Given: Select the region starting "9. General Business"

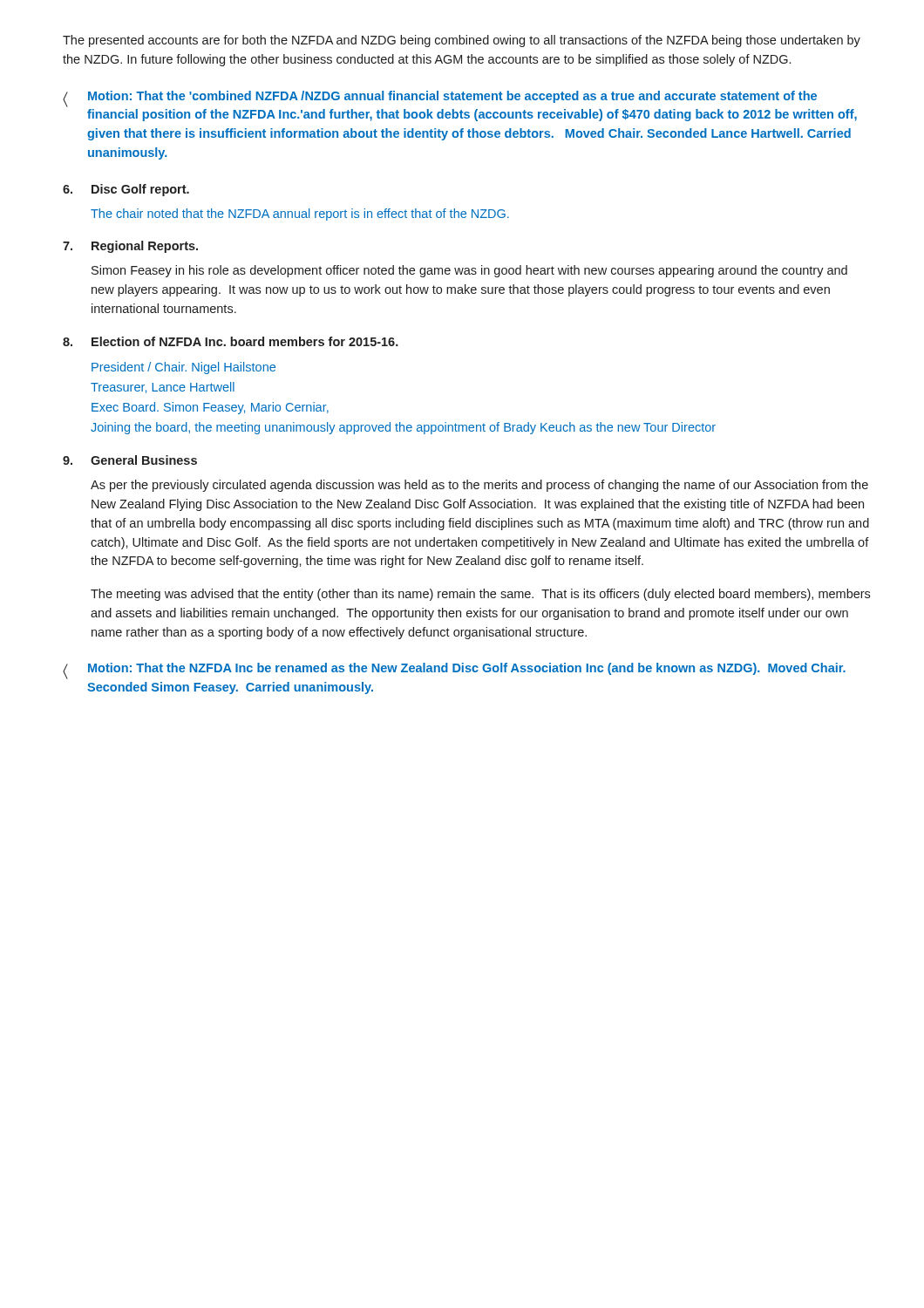Looking at the screenshot, I should point(130,460).
